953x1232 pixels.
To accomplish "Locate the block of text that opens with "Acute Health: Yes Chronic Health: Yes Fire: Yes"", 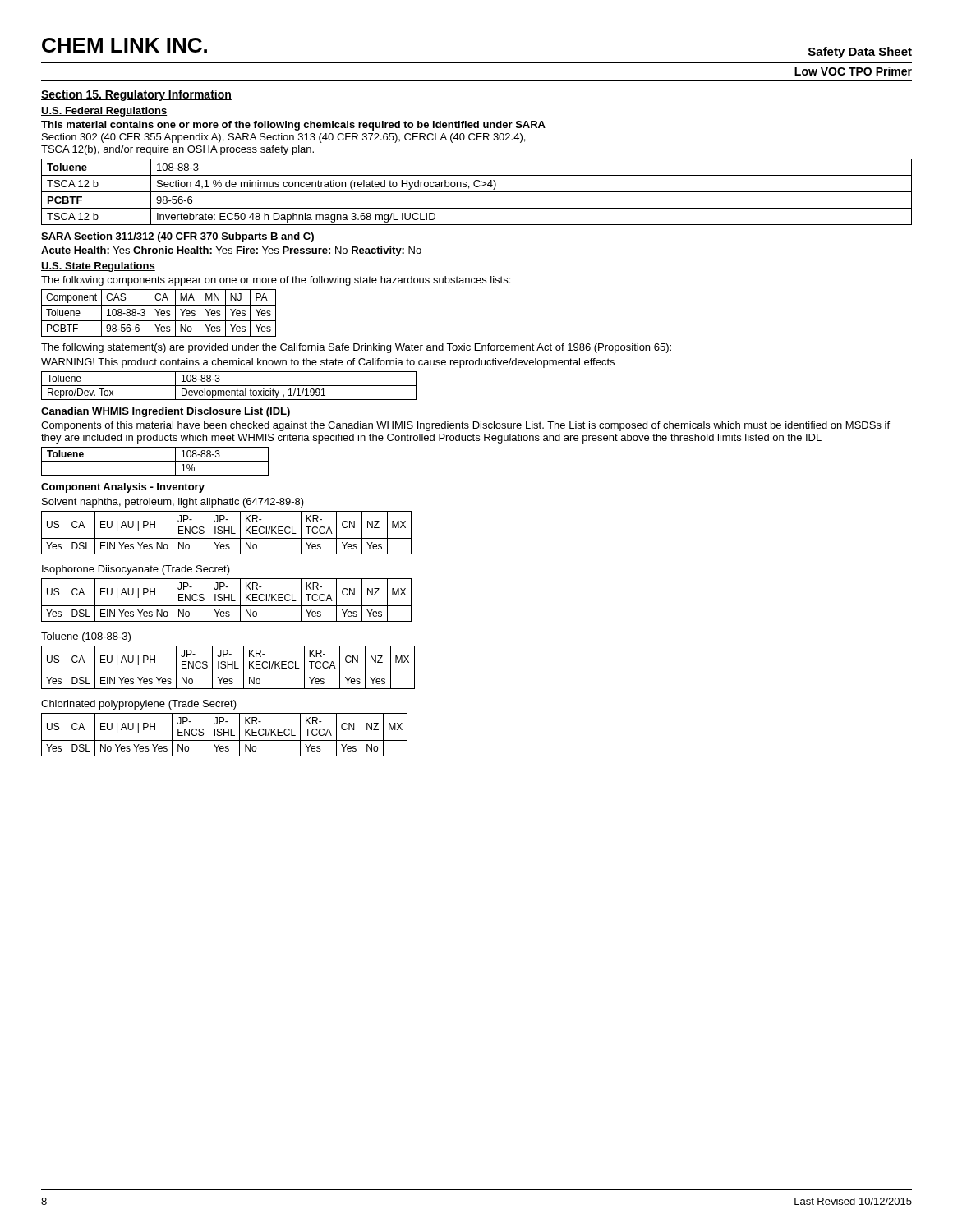I will pos(231,250).
